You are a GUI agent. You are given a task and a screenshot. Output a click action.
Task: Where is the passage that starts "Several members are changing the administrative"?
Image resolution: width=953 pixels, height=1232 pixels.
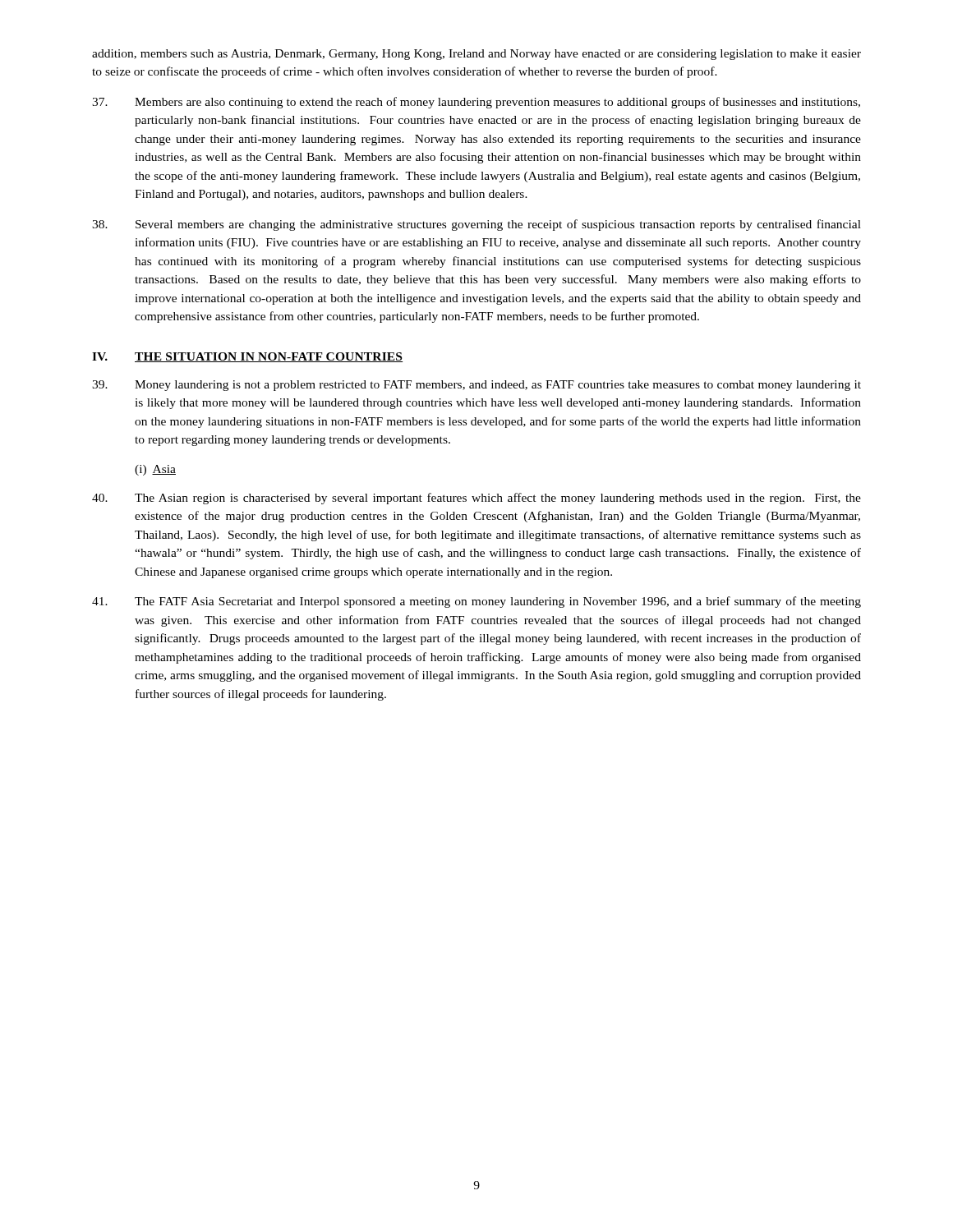[476, 270]
